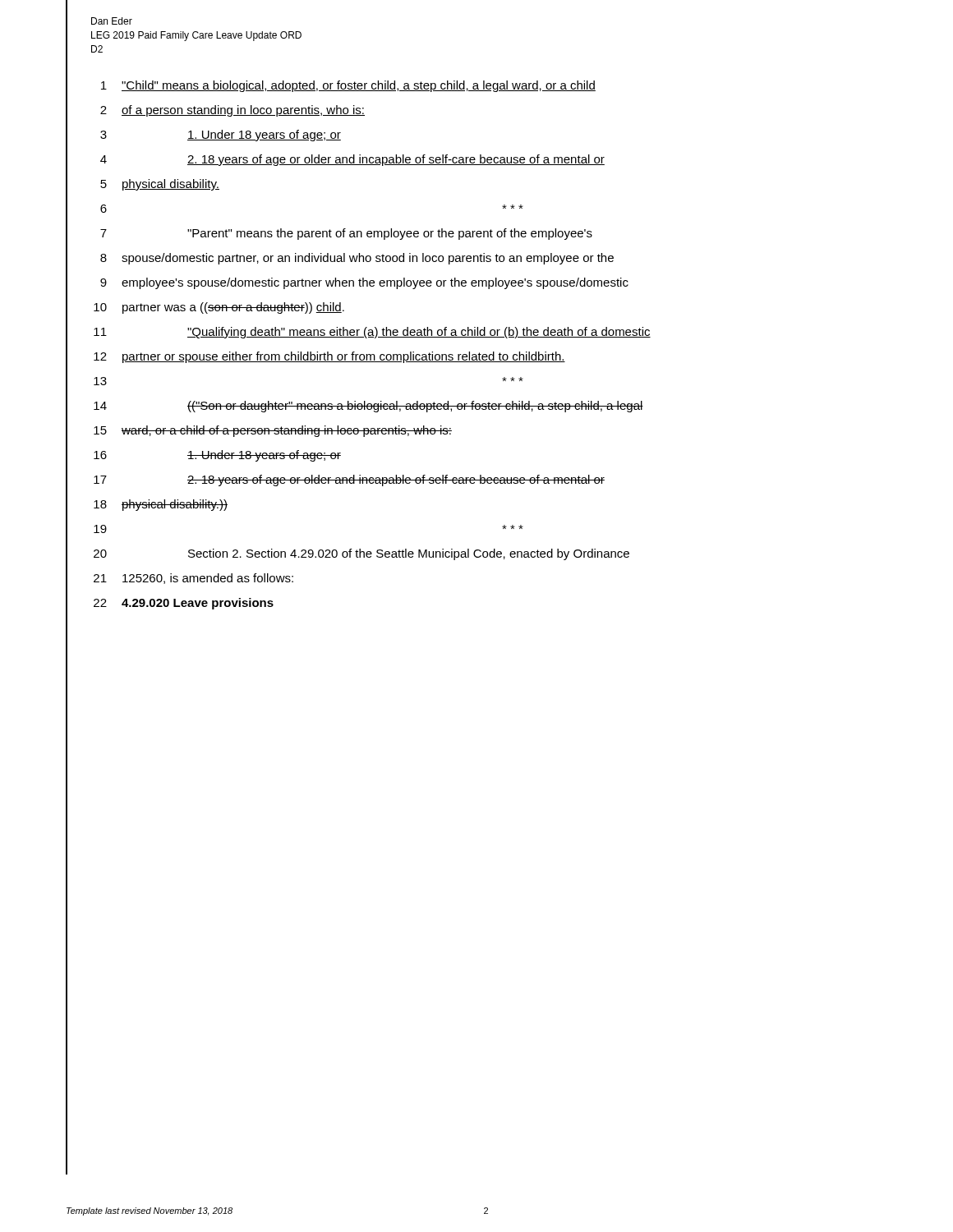Viewport: 953px width, 1232px height.
Task: Locate the block of text that opens with "7 "Parent" means"
Action: click(485, 232)
